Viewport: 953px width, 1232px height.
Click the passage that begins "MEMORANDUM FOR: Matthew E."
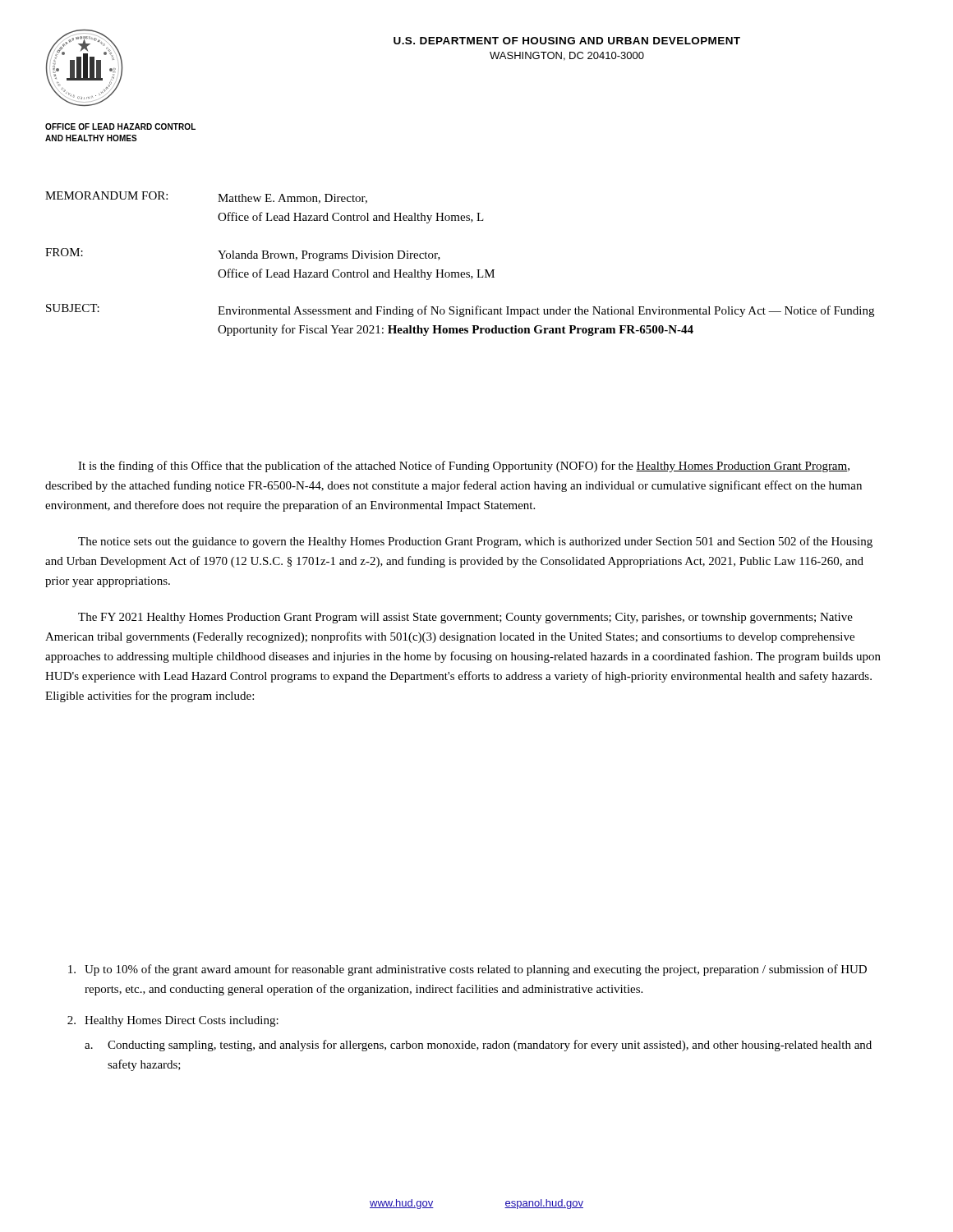[466, 208]
